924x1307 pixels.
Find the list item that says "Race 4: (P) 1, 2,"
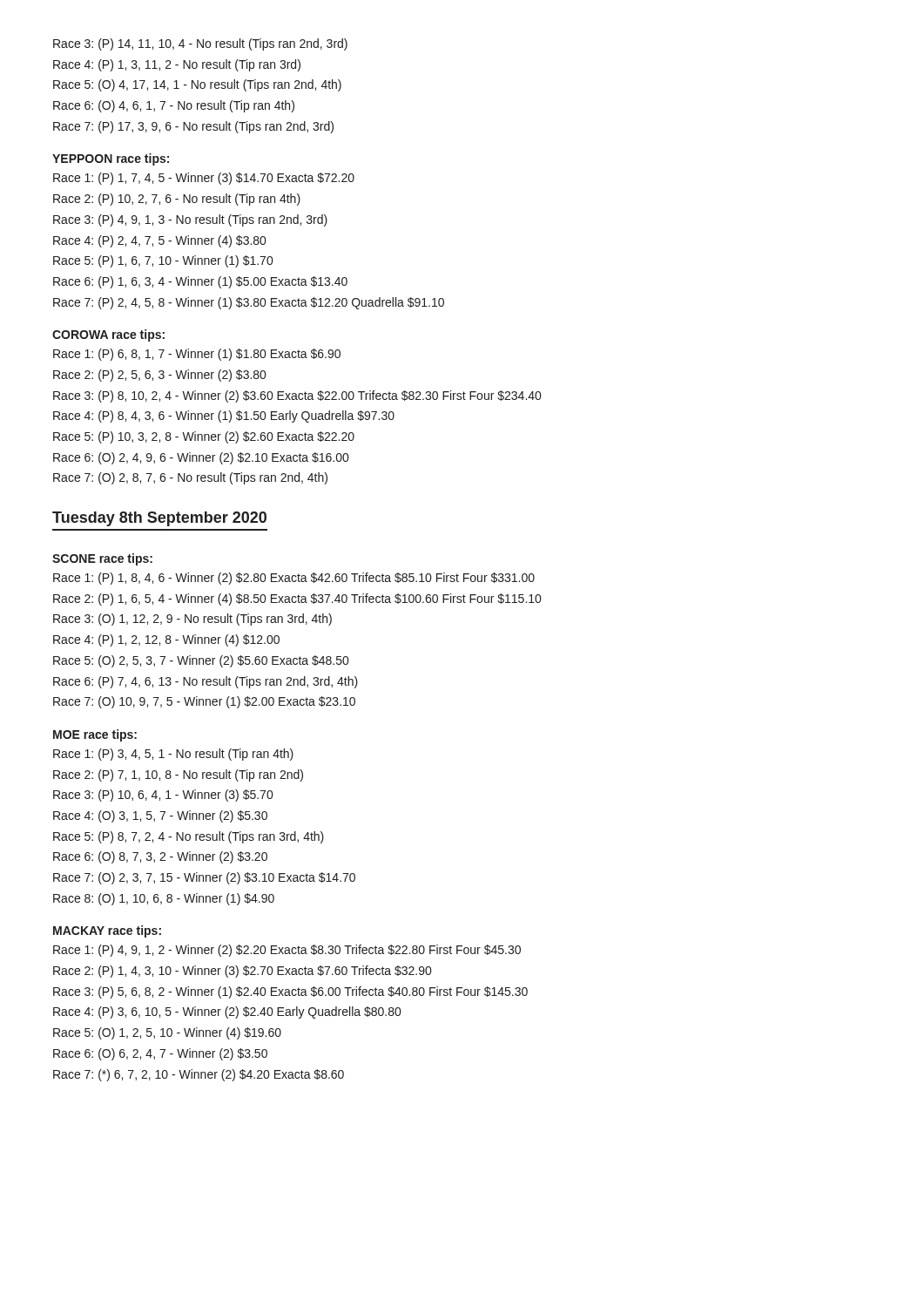pyautogui.click(x=166, y=640)
